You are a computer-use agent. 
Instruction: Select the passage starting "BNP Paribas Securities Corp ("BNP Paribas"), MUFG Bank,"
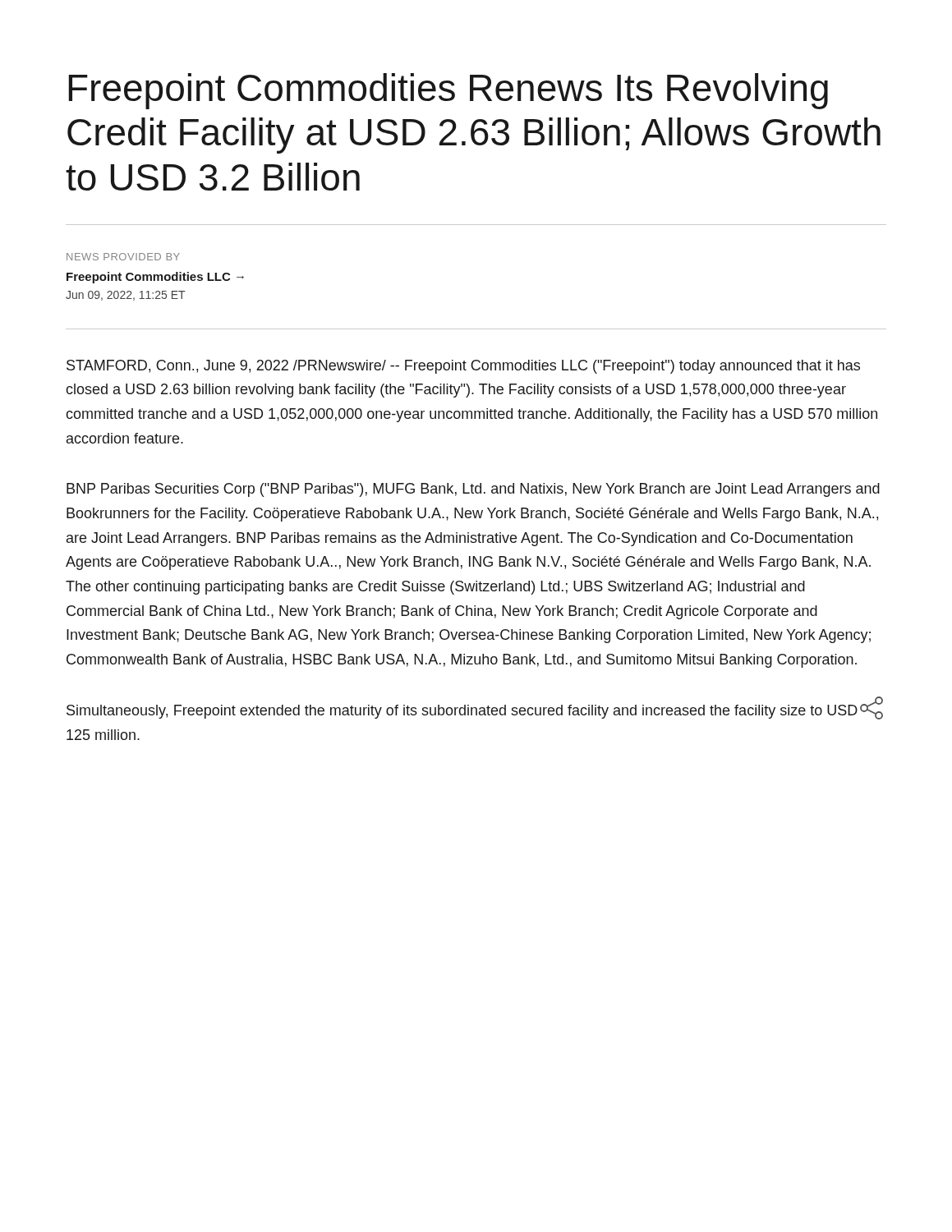[x=473, y=574]
